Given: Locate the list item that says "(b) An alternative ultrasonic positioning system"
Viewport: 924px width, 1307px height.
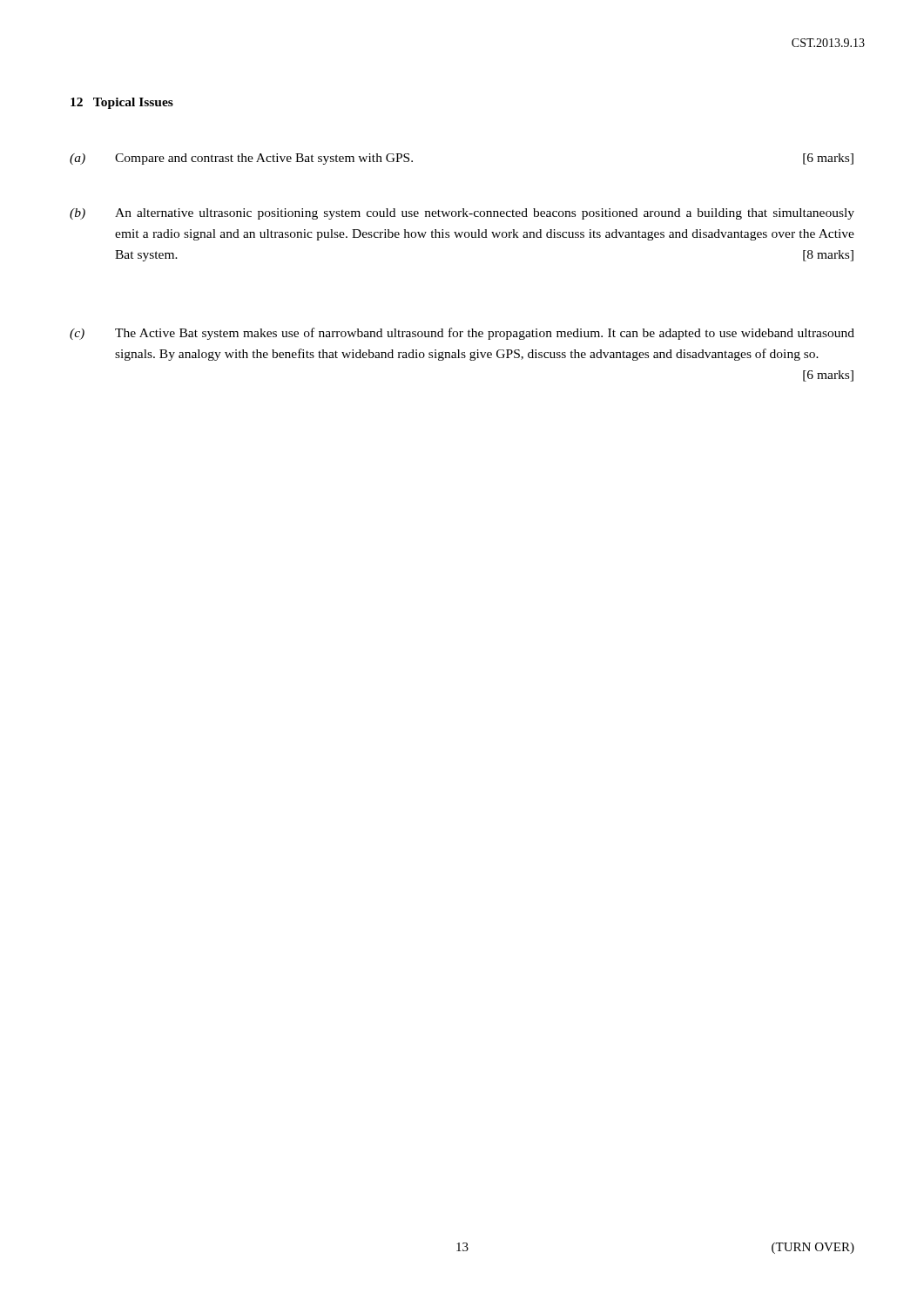Looking at the screenshot, I should [x=462, y=234].
